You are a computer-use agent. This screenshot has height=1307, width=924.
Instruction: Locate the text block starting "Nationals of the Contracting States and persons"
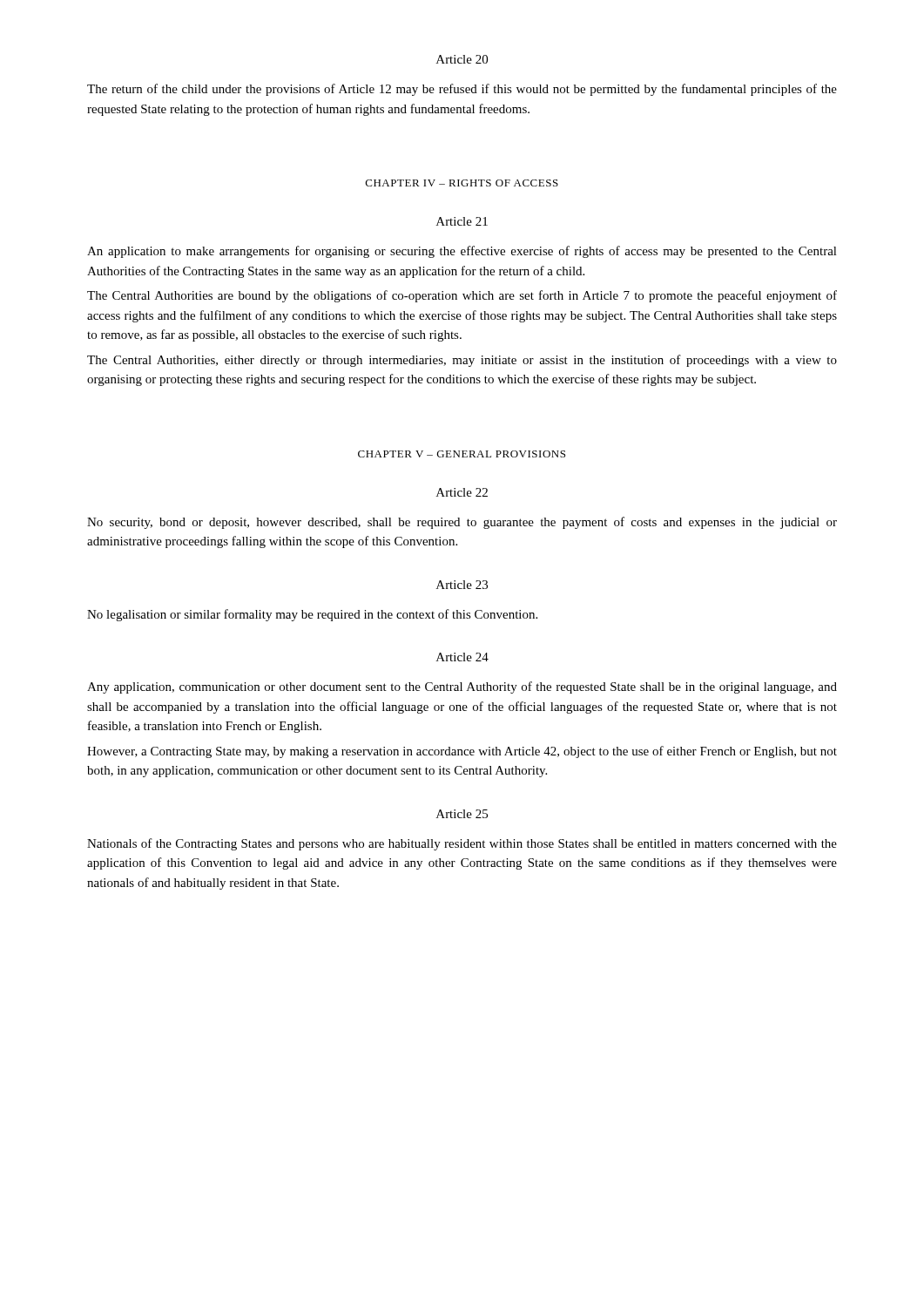tap(462, 863)
